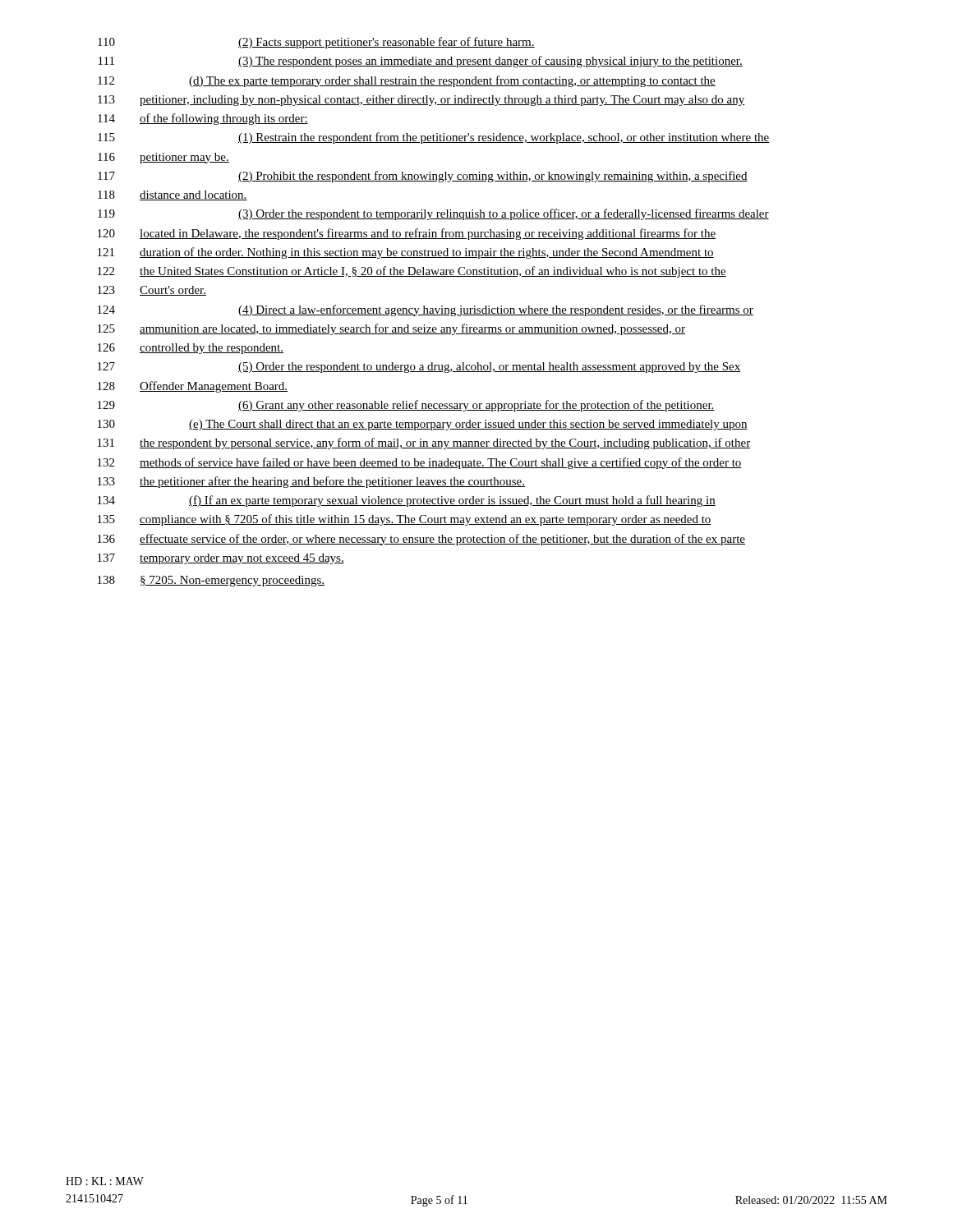
Task: Where is the passage that starts "114 of the following"?
Action: tap(203, 119)
